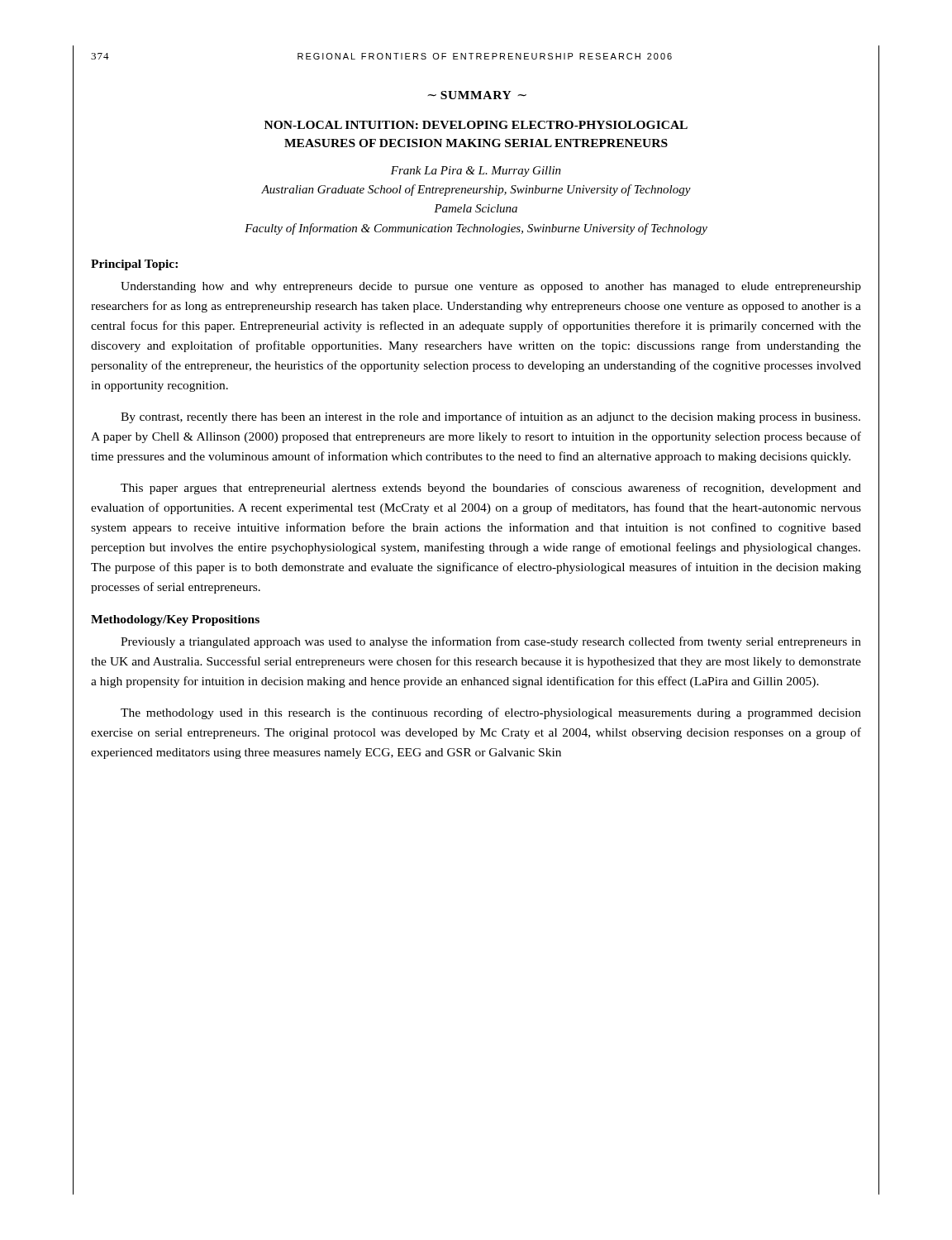
Task: Navigate to the block starting "The methodology used"
Action: [x=476, y=732]
